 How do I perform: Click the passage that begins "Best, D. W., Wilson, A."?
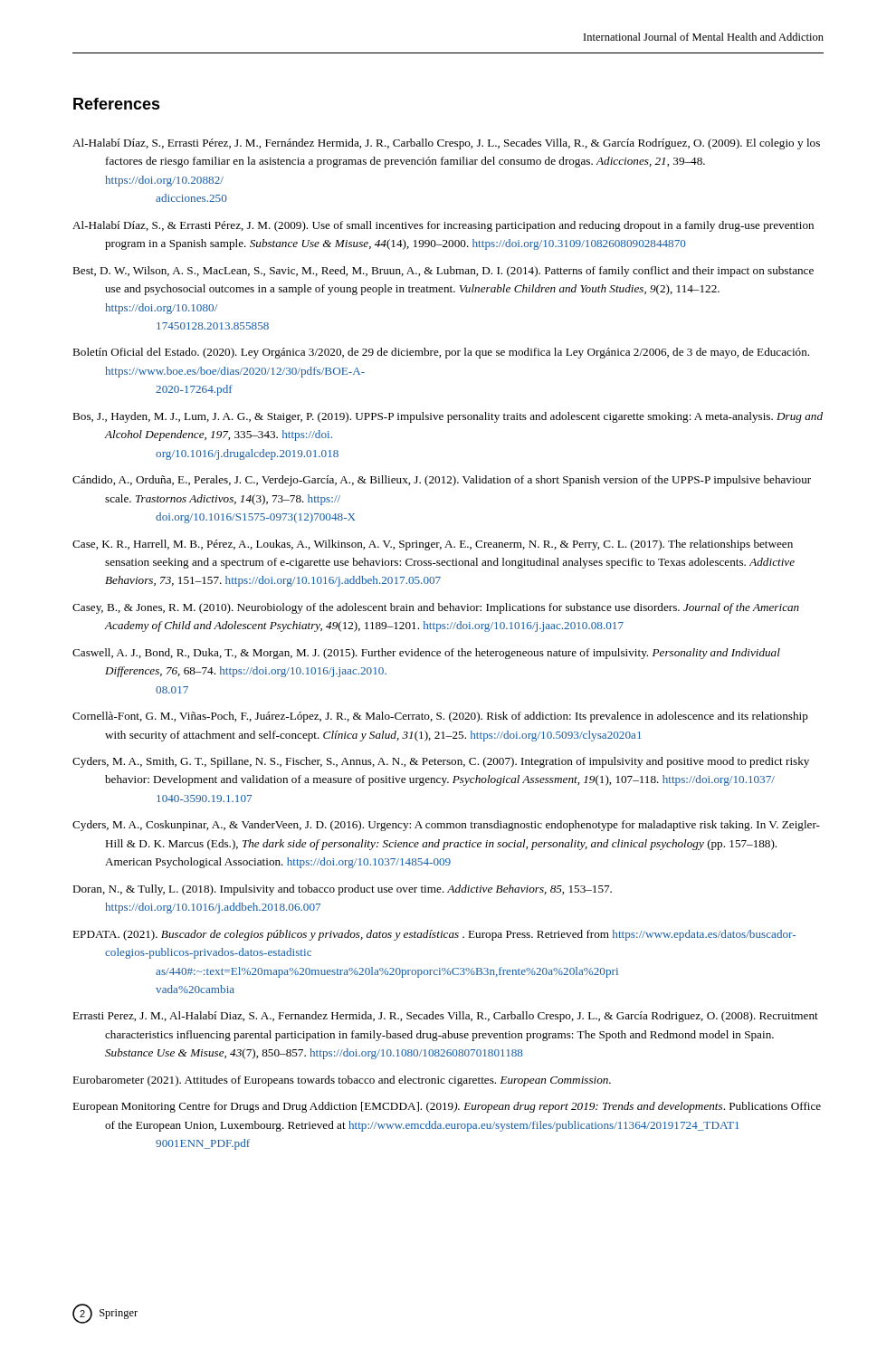click(443, 298)
